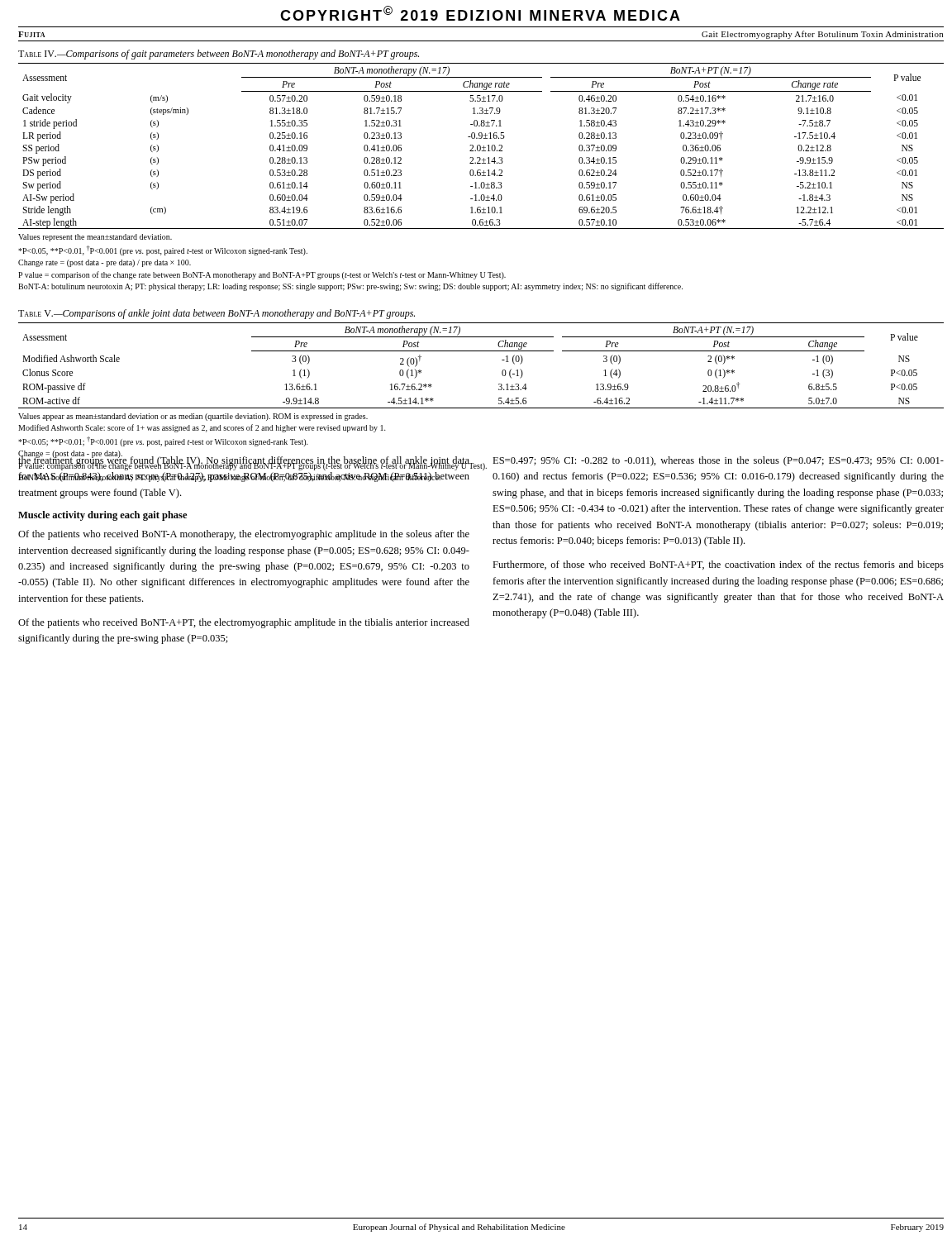
Task: Select the table that reads "AI-Sw period"
Action: click(481, 178)
